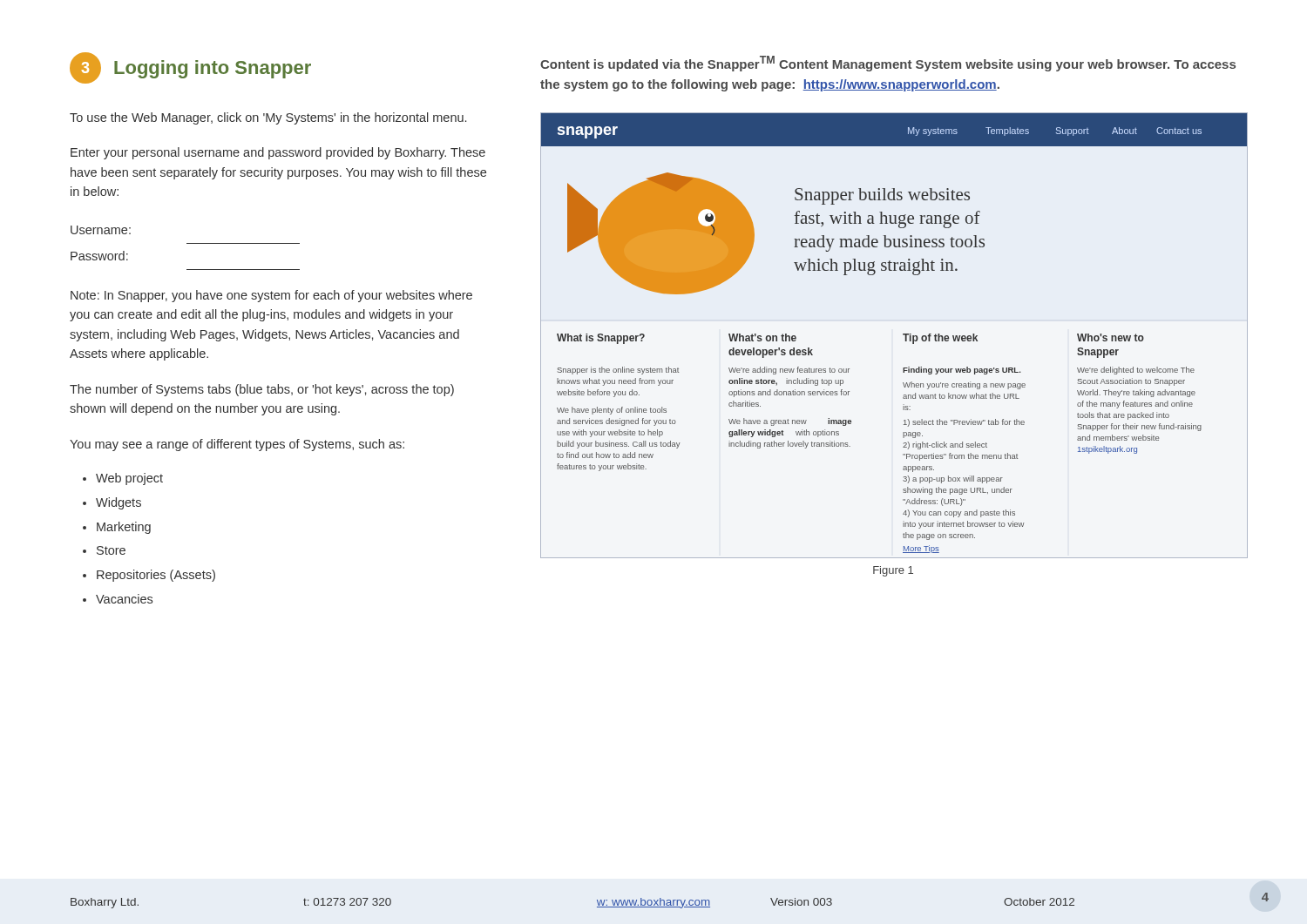Point to the text starting "Username: Password:"
The height and width of the screenshot is (924, 1307).
pos(279,244)
